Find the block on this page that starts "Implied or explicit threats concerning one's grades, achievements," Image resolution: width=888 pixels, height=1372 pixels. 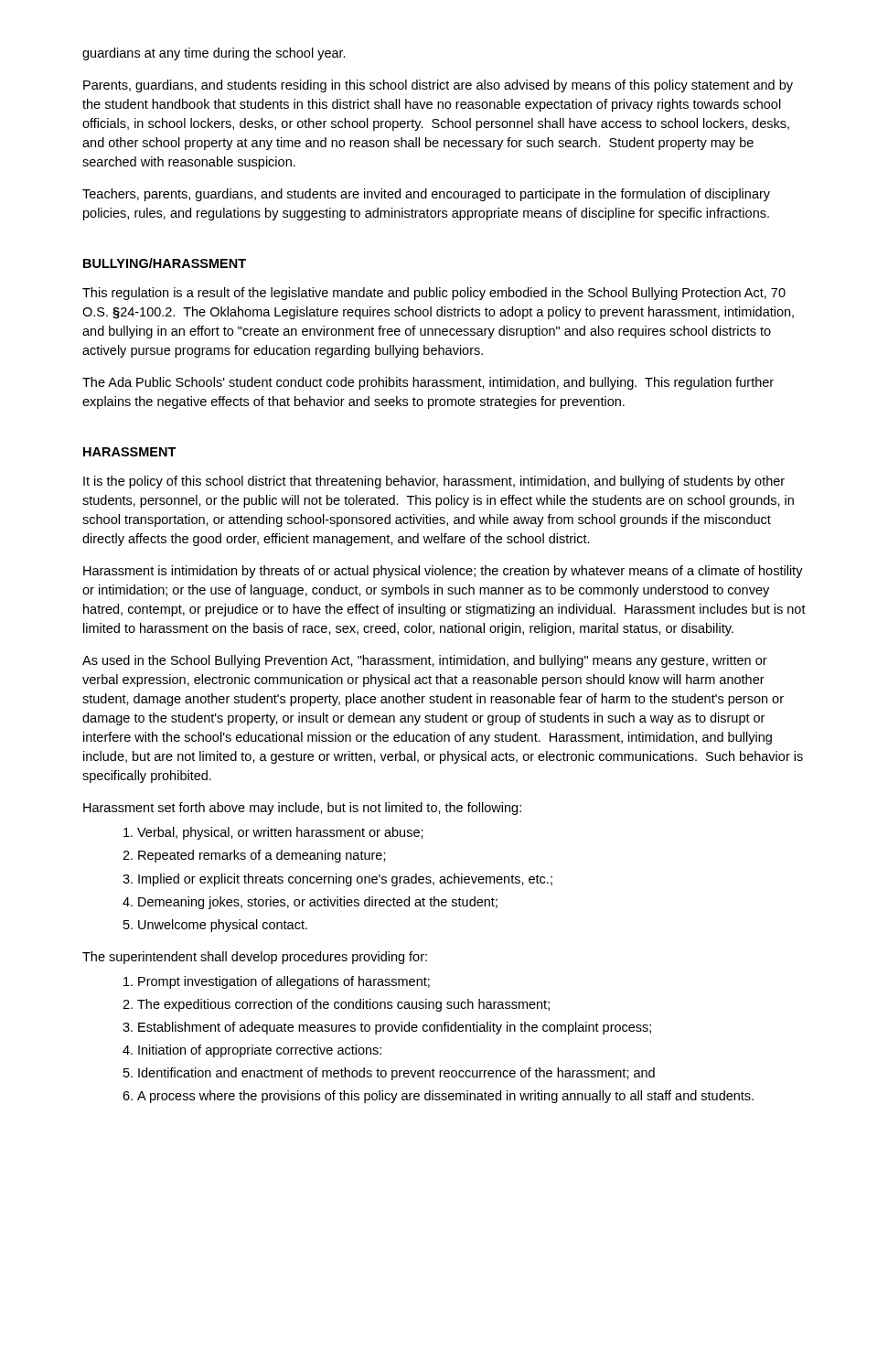pyautogui.click(x=345, y=879)
